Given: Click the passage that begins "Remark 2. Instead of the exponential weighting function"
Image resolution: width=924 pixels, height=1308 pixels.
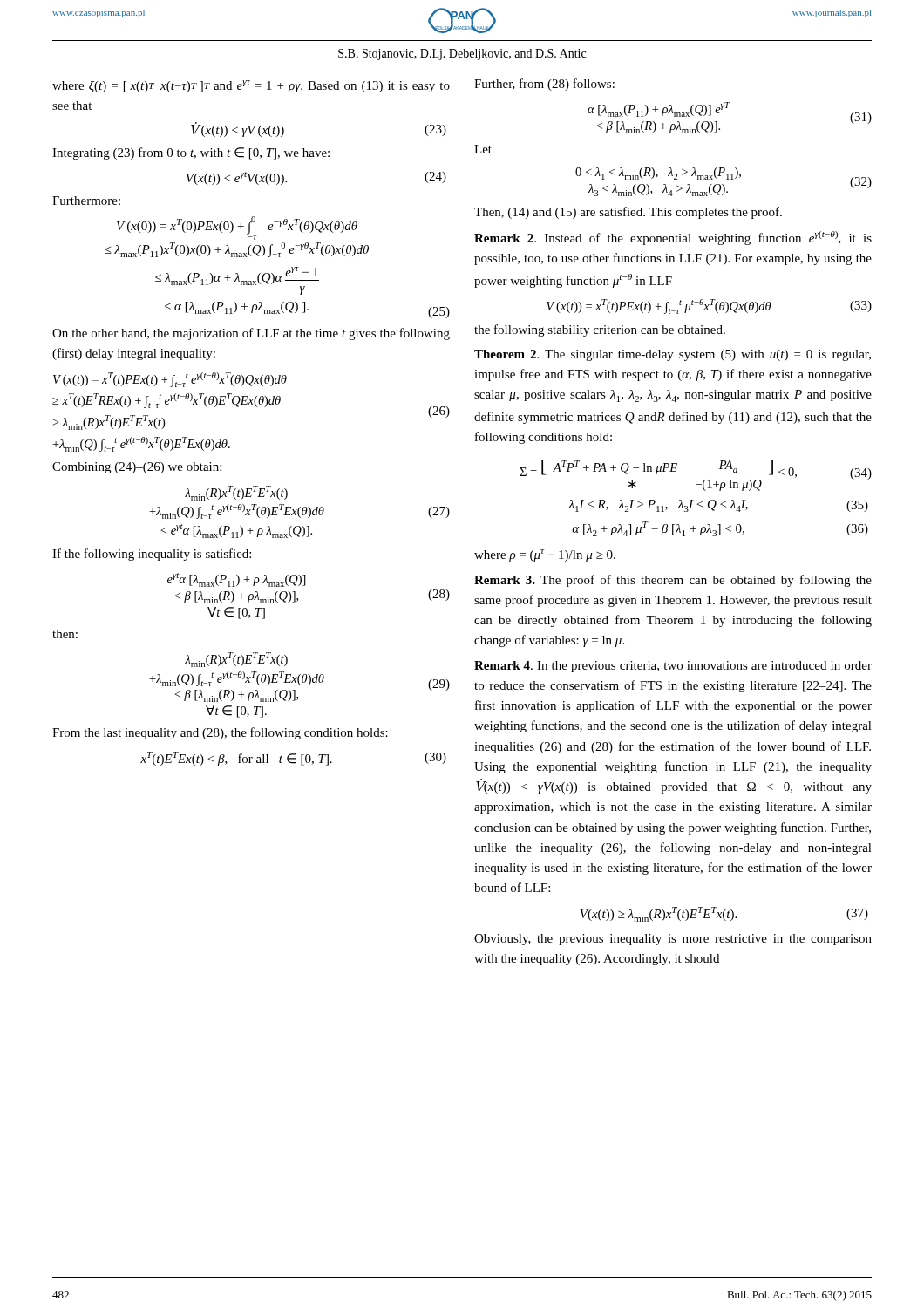Looking at the screenshot, I should tap(673, 258).
